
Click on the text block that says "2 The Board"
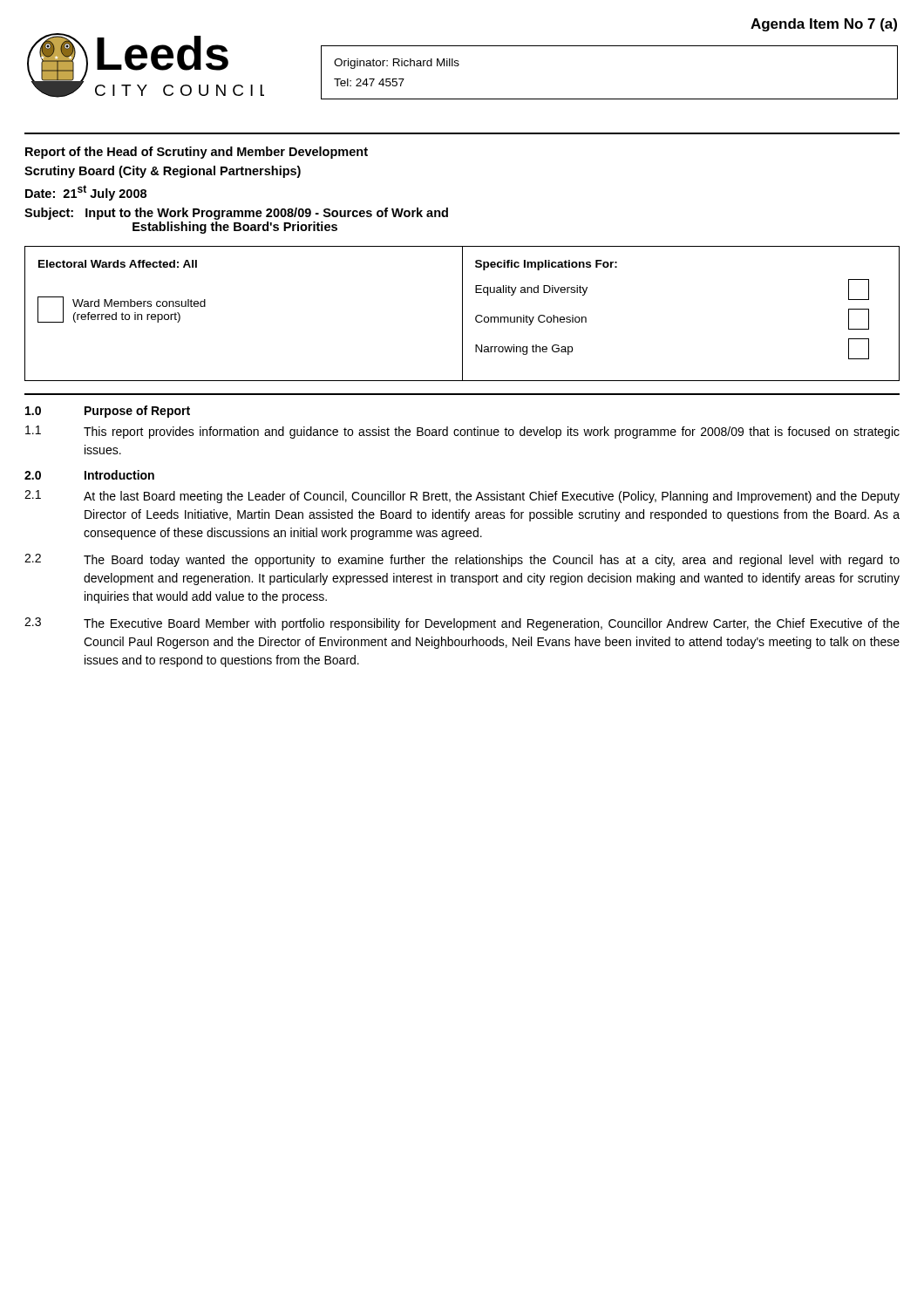point(462,578)
